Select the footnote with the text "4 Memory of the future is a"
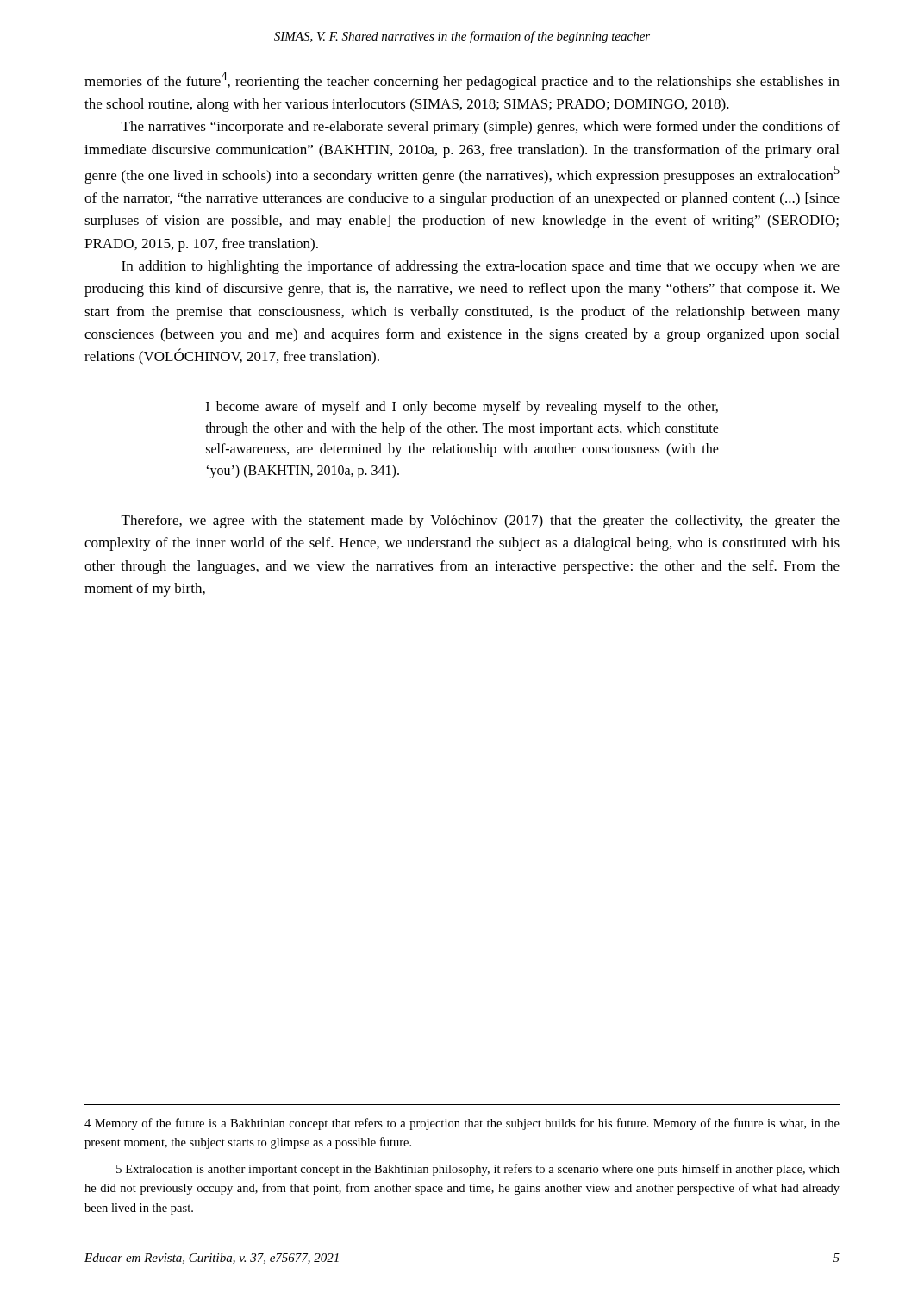The width and height of the screenshot is (924, 1293). pyautogui.click(x=462, y=1133)
